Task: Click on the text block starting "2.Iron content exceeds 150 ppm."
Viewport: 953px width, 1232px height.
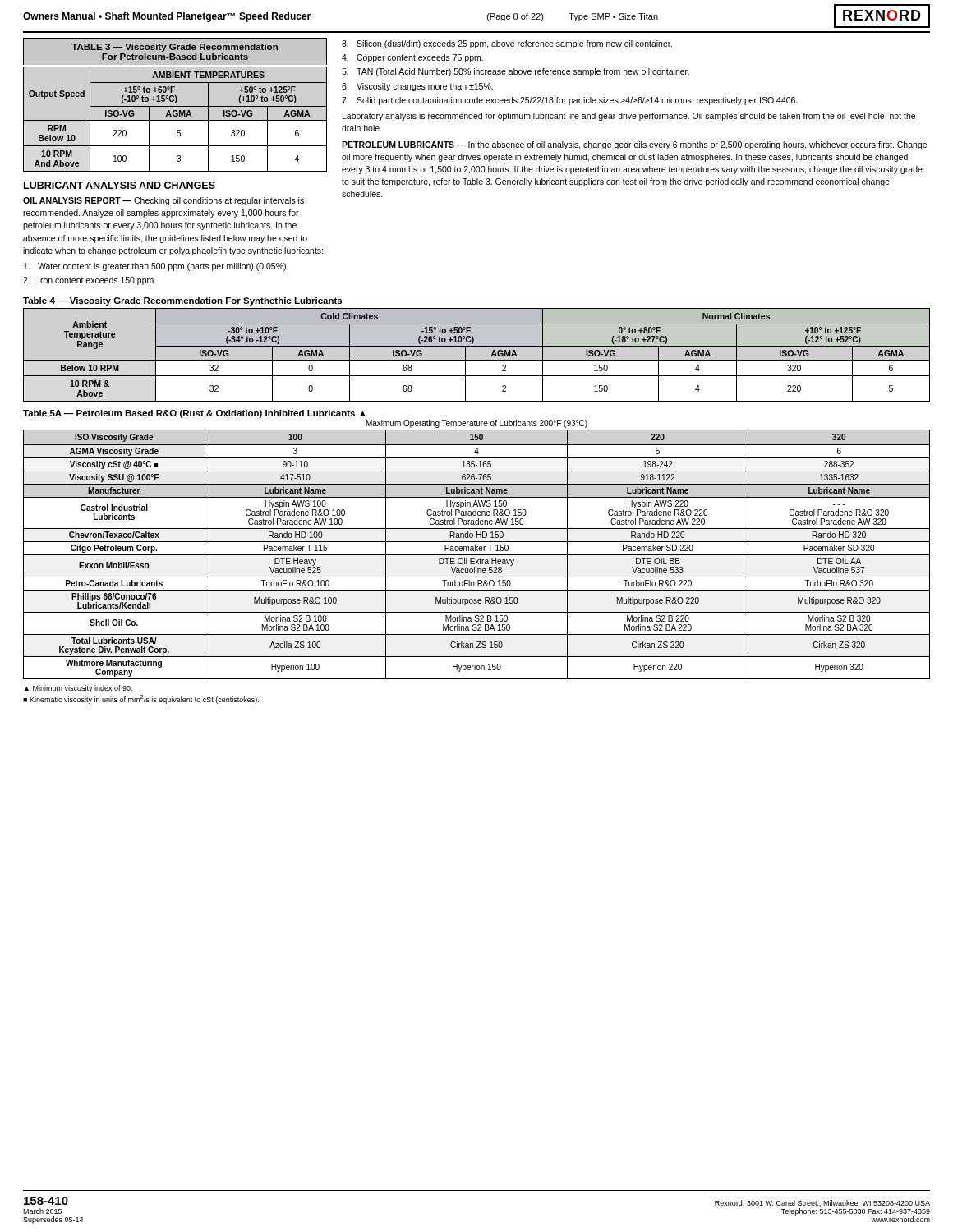Action: [90, 281]
